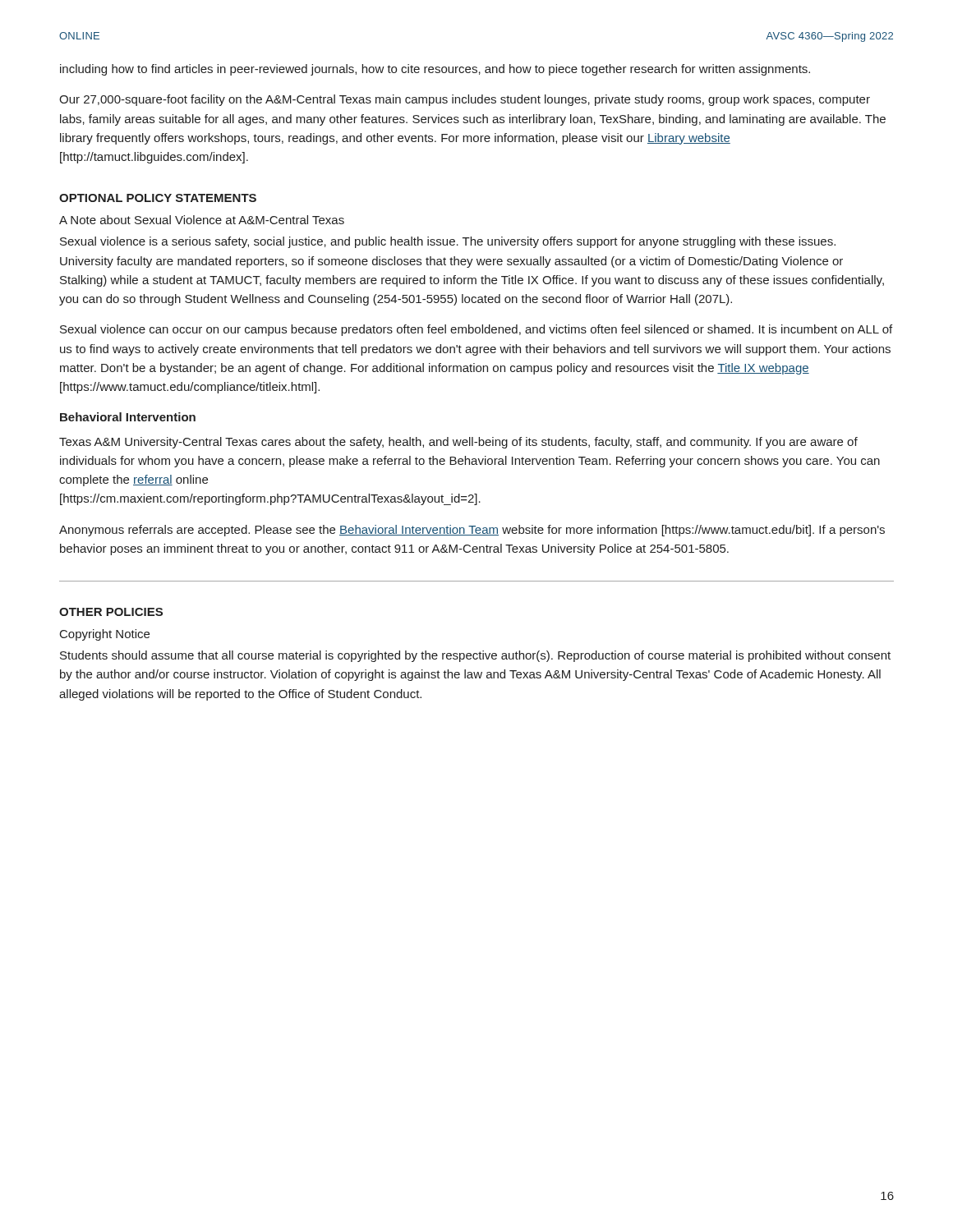Click on the section header with the text "Behavioral Intervention"
Screen dimensions: 1232x953
pos(128,417)
